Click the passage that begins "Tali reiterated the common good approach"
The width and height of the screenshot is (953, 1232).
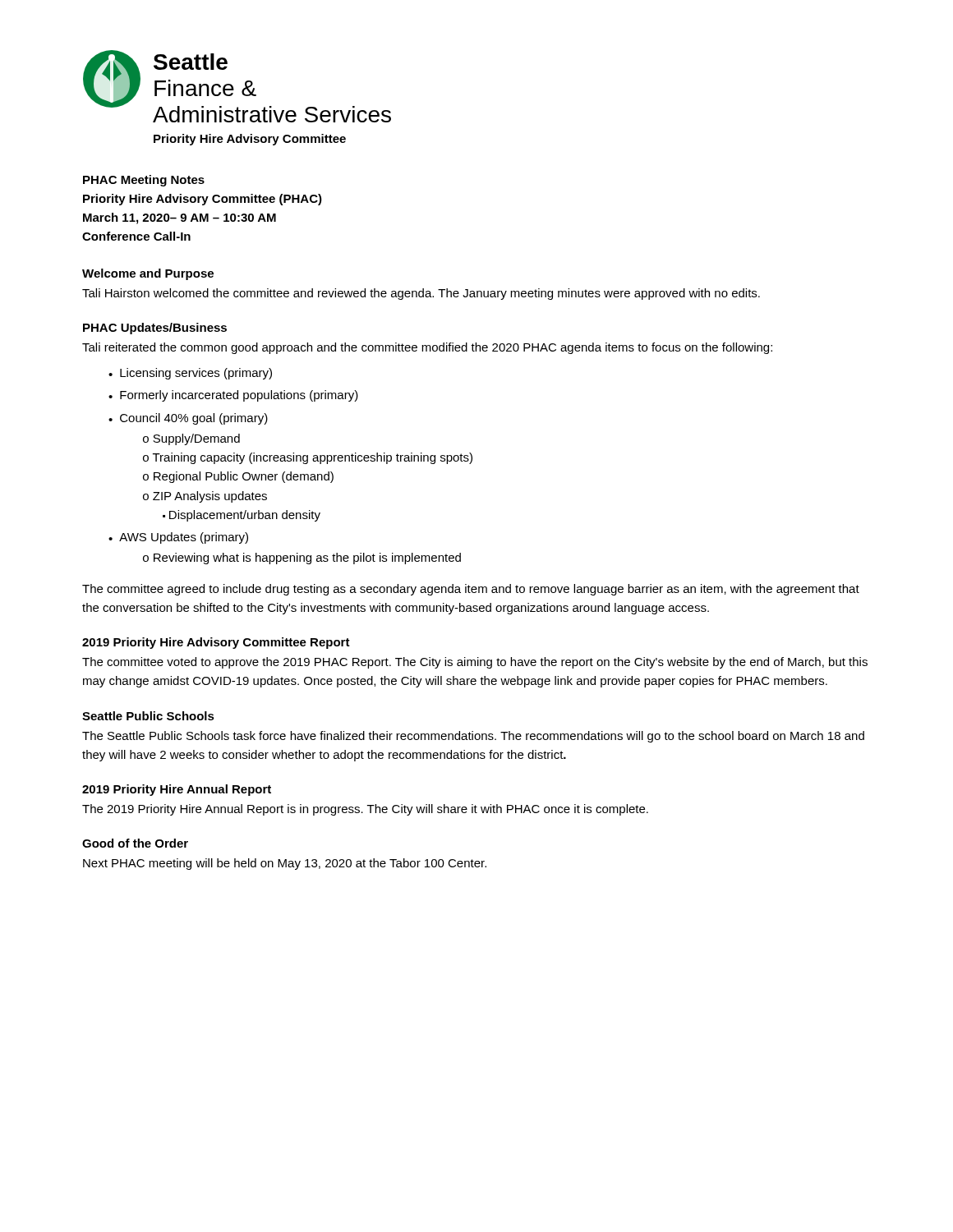coord(428,347)
